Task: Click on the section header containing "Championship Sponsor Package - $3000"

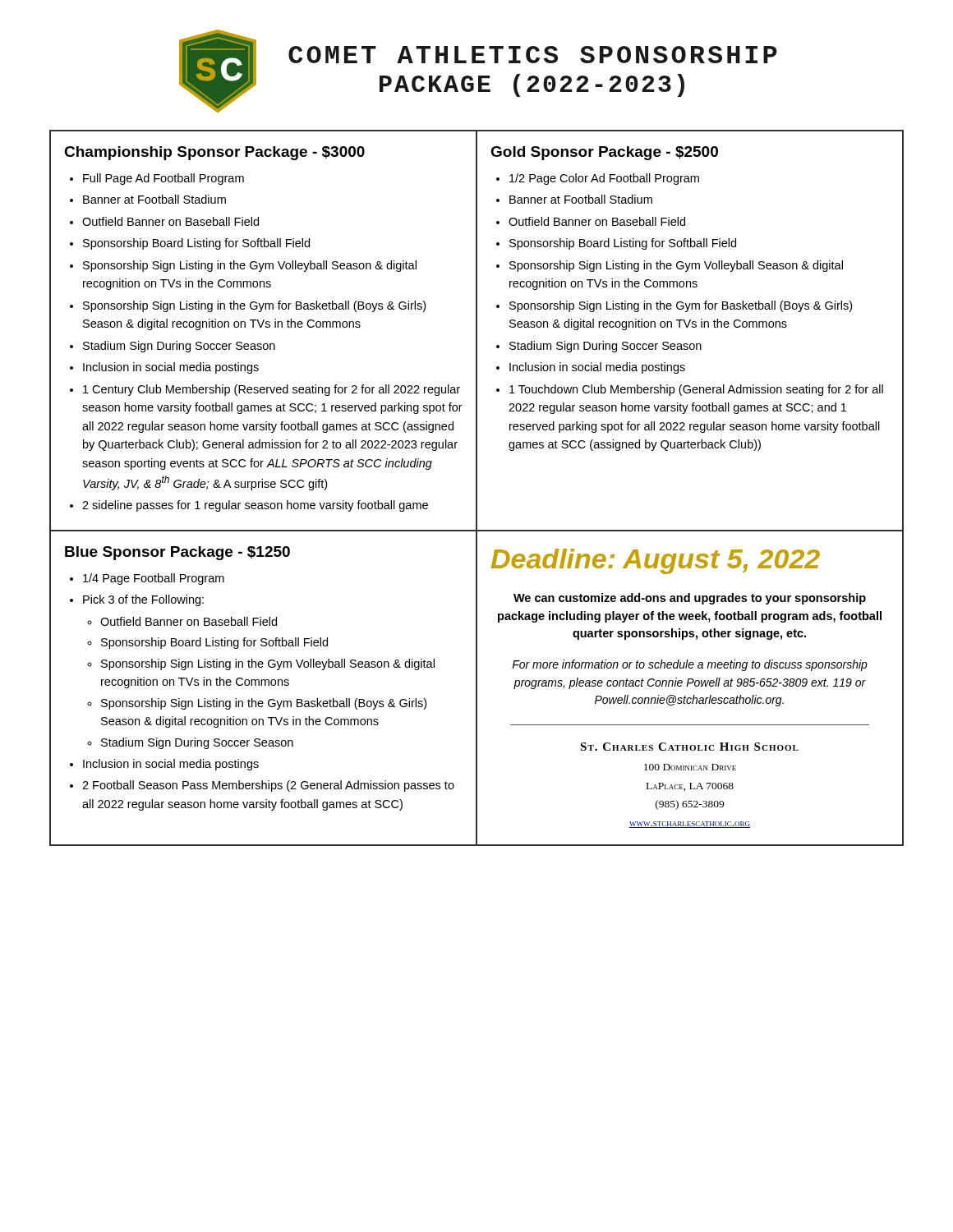Action: point(263,152)
